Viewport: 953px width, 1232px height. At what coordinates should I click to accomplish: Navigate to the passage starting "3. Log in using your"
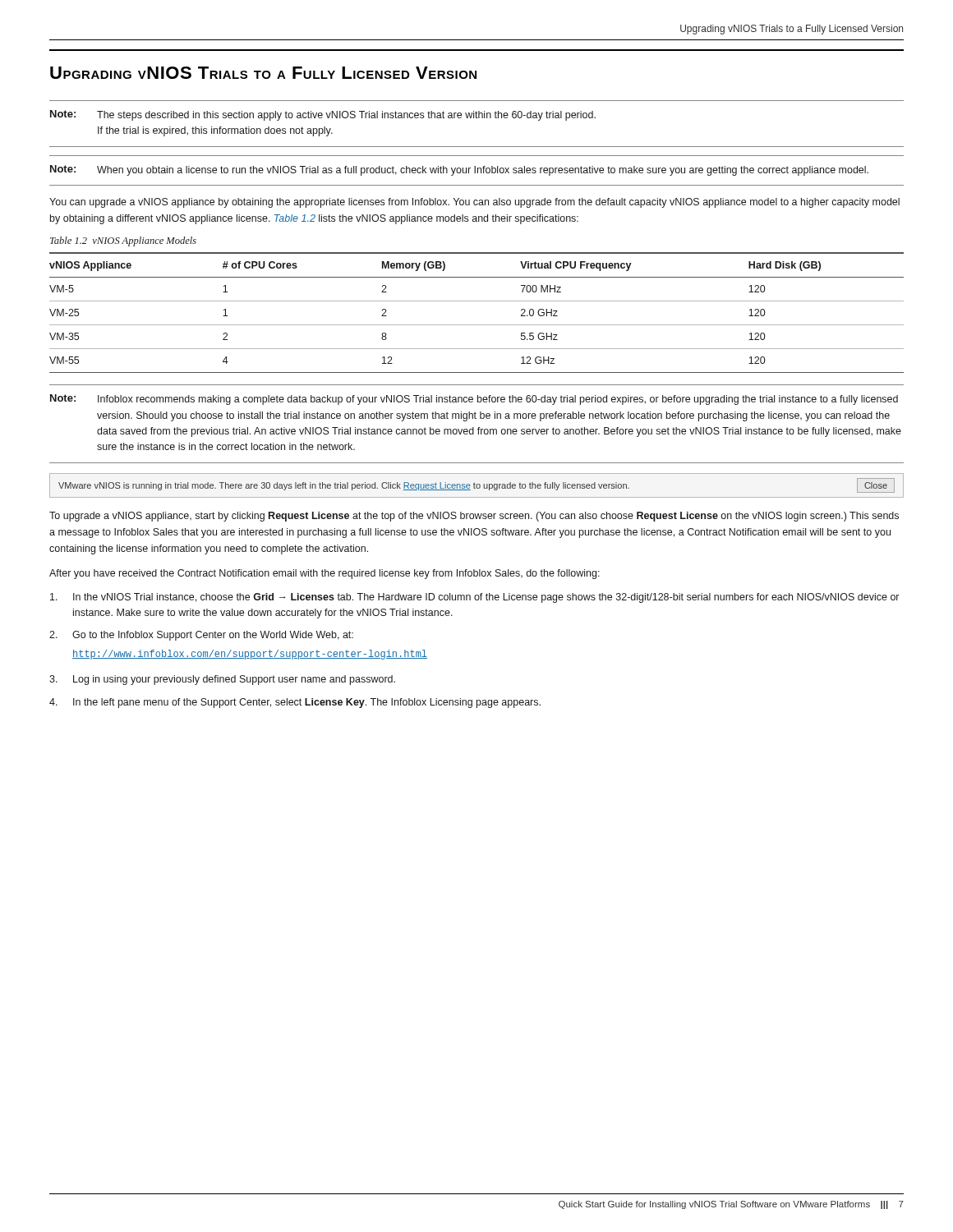point(222,680)
